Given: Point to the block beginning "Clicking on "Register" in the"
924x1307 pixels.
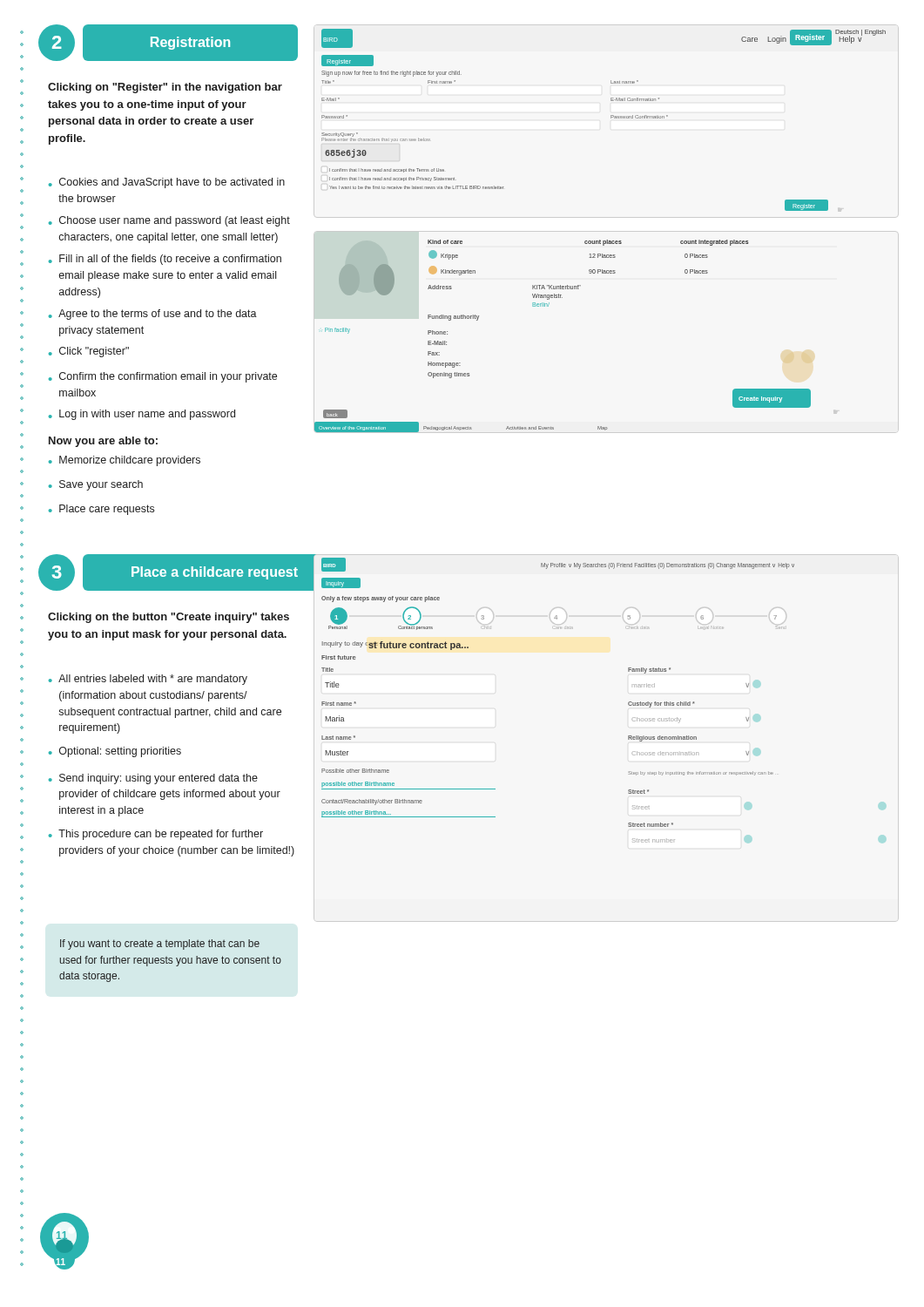Looking at the screenshot, I should pyautogui.click(x=165, y=112).
